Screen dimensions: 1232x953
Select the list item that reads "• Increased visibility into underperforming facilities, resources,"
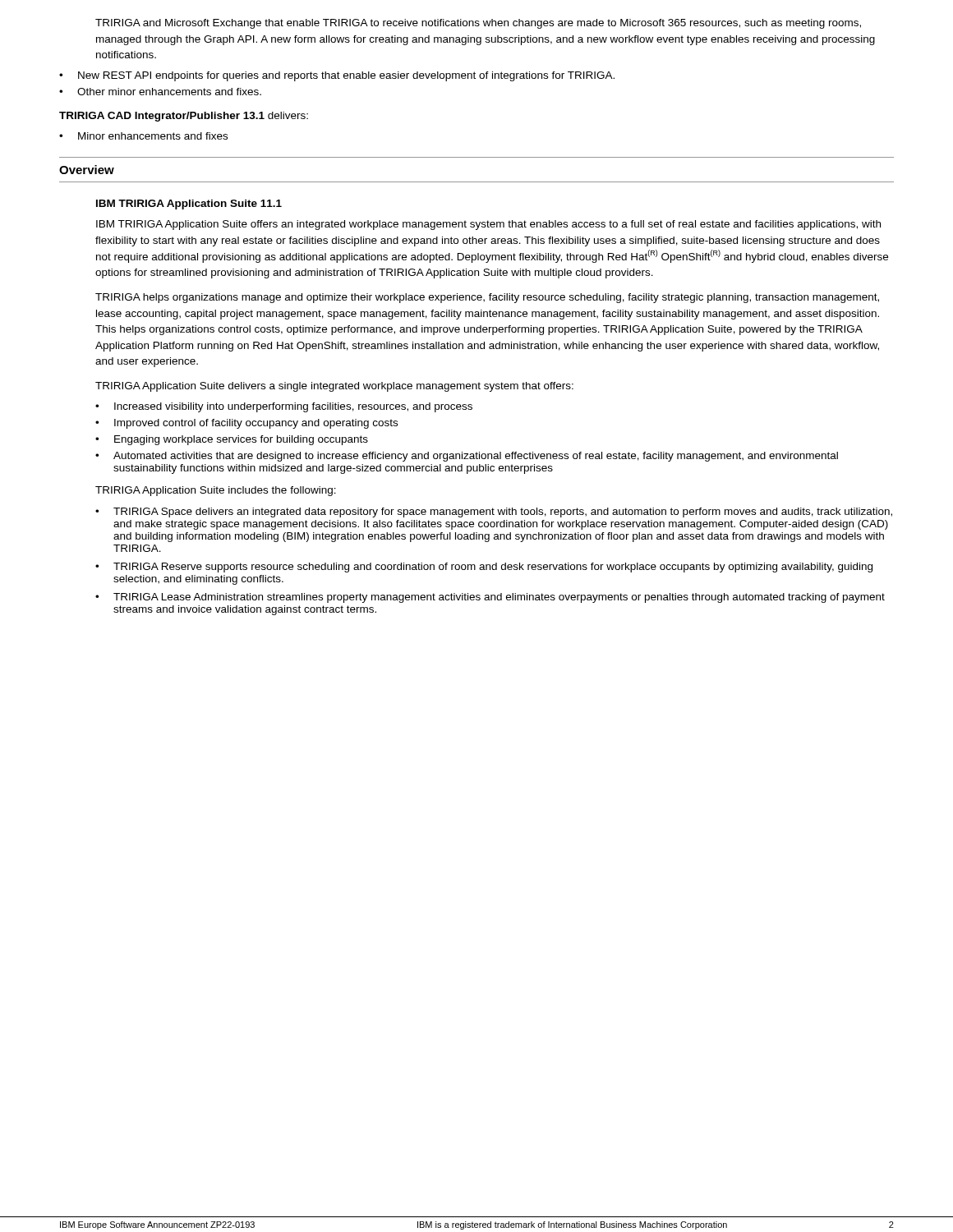[284, 407]
